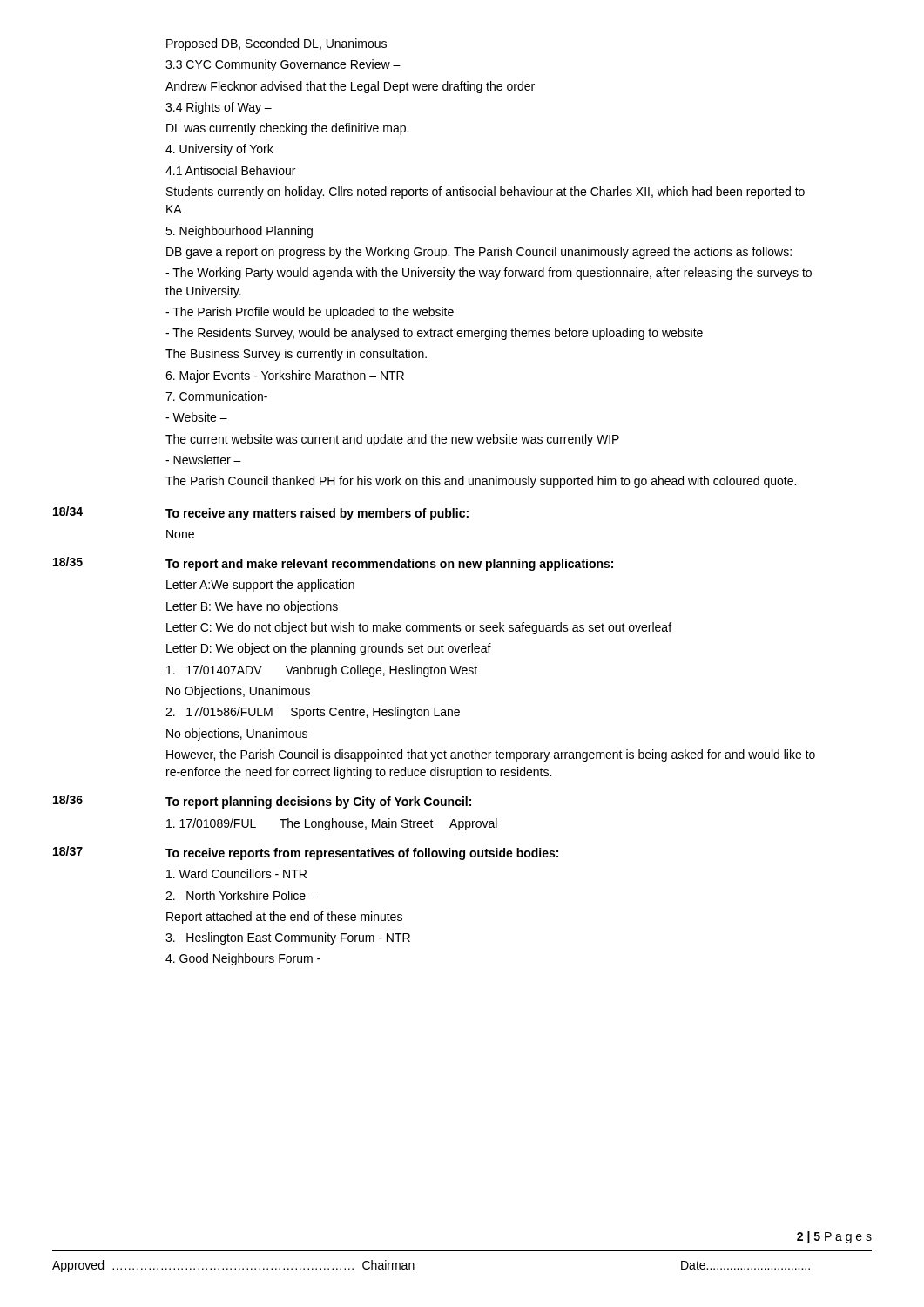Select the text block that says "DL was currently checking the definitive"
Screen dimensions: 1307x924
[x=287, y=129]
